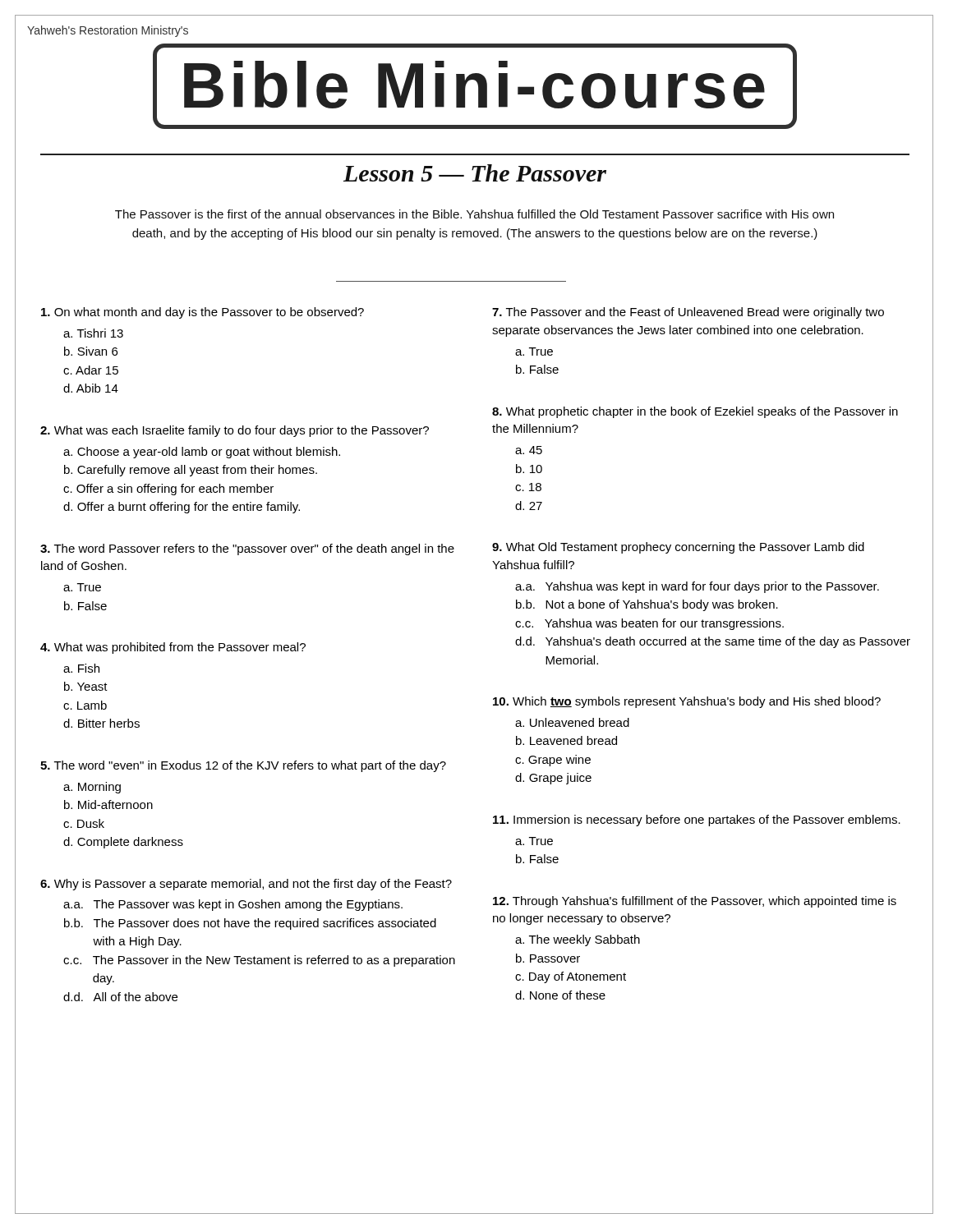Find the list item containing "On what month and day is"
The image size is (953, 1232).
click(203, 313)
